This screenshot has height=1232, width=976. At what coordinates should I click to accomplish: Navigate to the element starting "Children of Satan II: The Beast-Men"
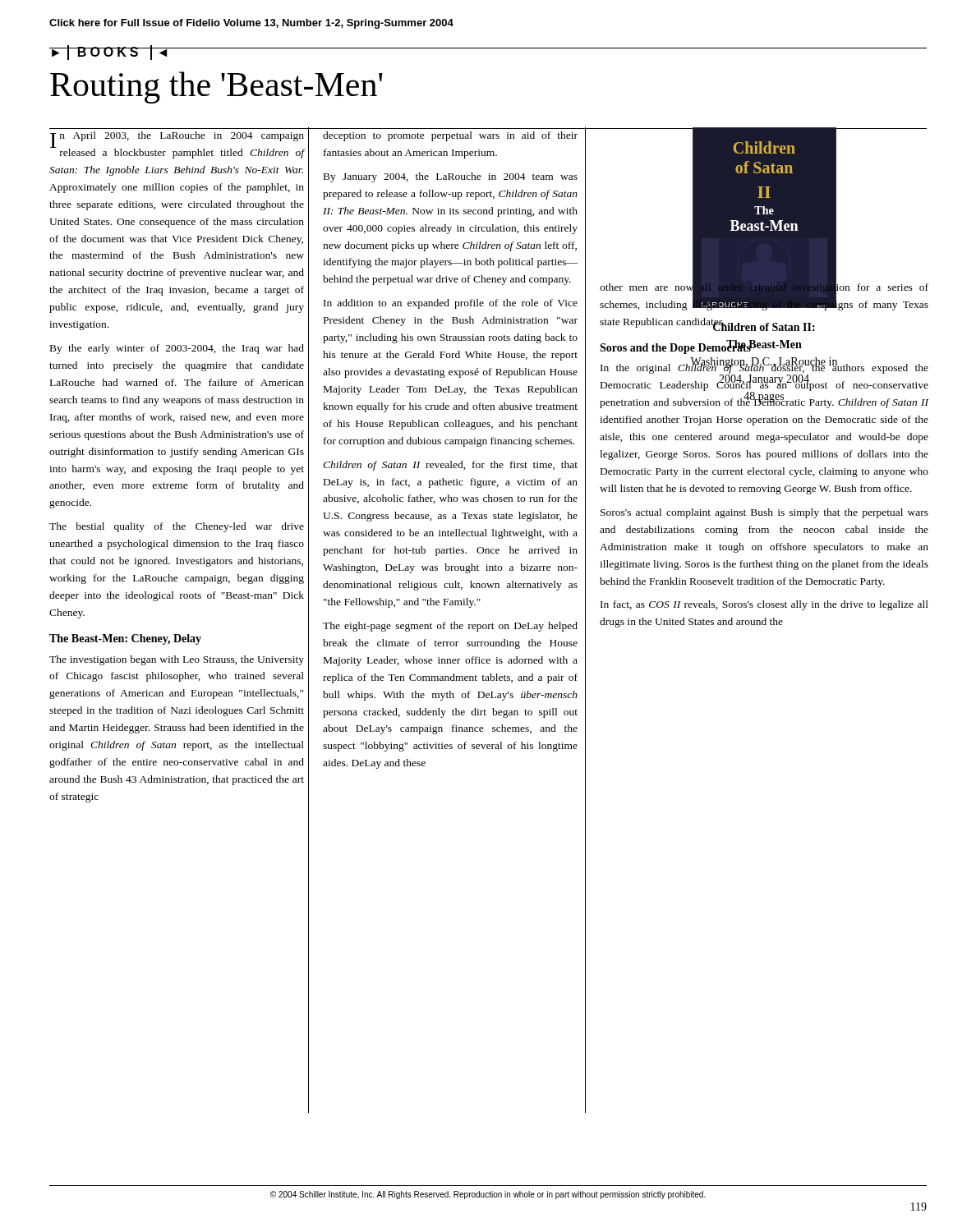click(x=764, y=362)
